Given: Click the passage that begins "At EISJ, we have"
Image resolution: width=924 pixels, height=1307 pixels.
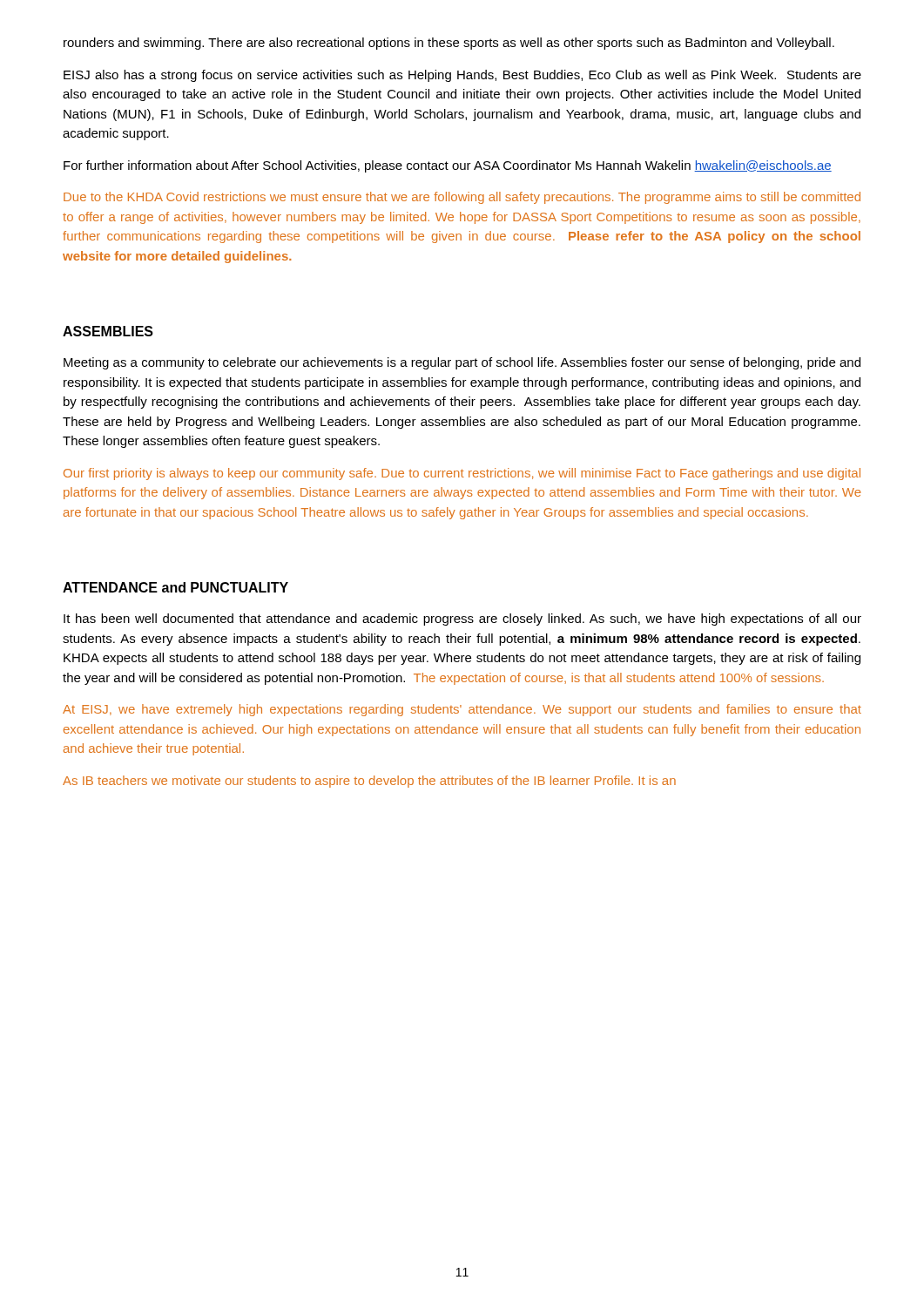Looking at the screenshot, I should 462,729.
